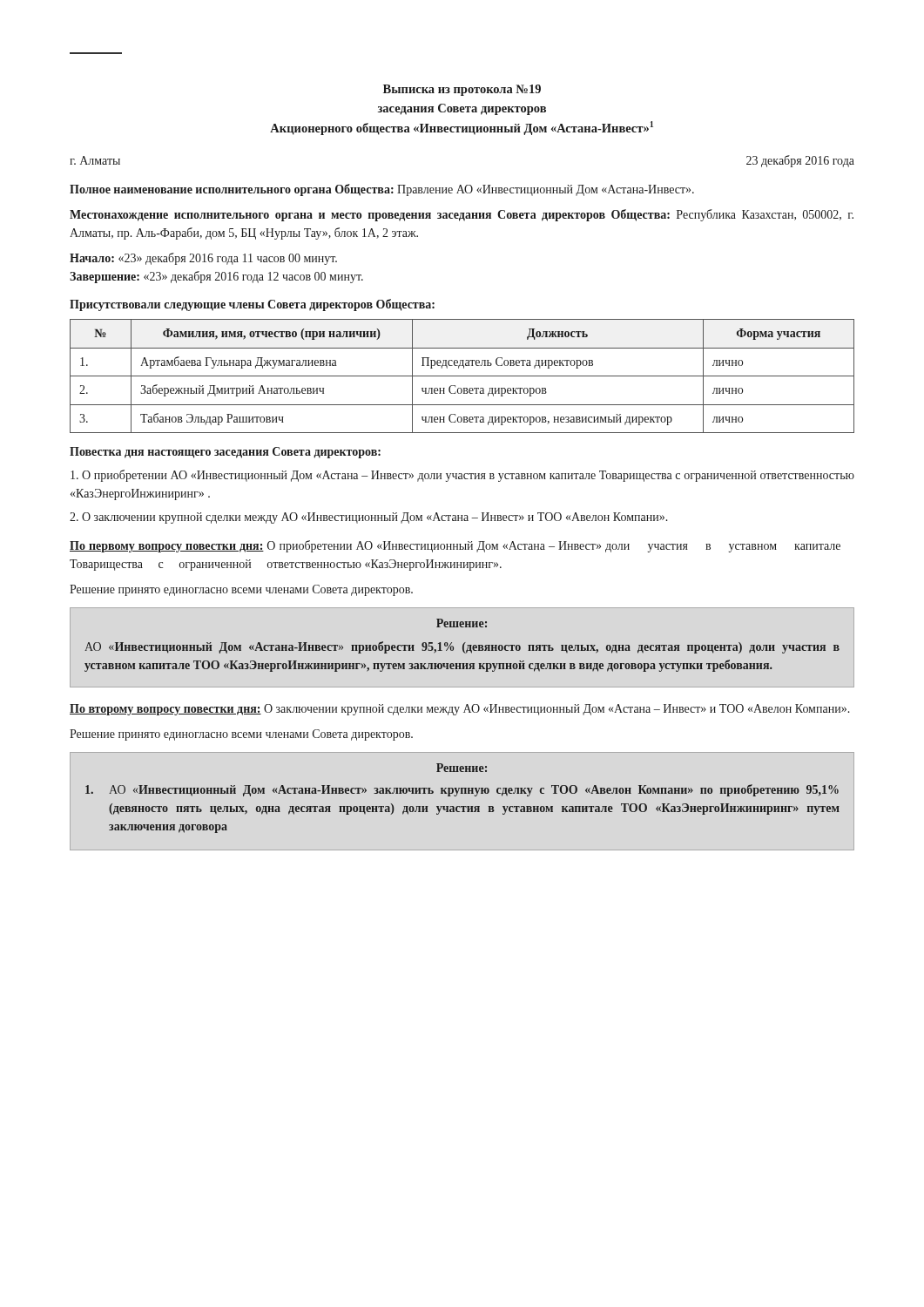
Task: Navigate to the element starting "2. О заключении крупной сделки между АО"
Action: [369, 518]
